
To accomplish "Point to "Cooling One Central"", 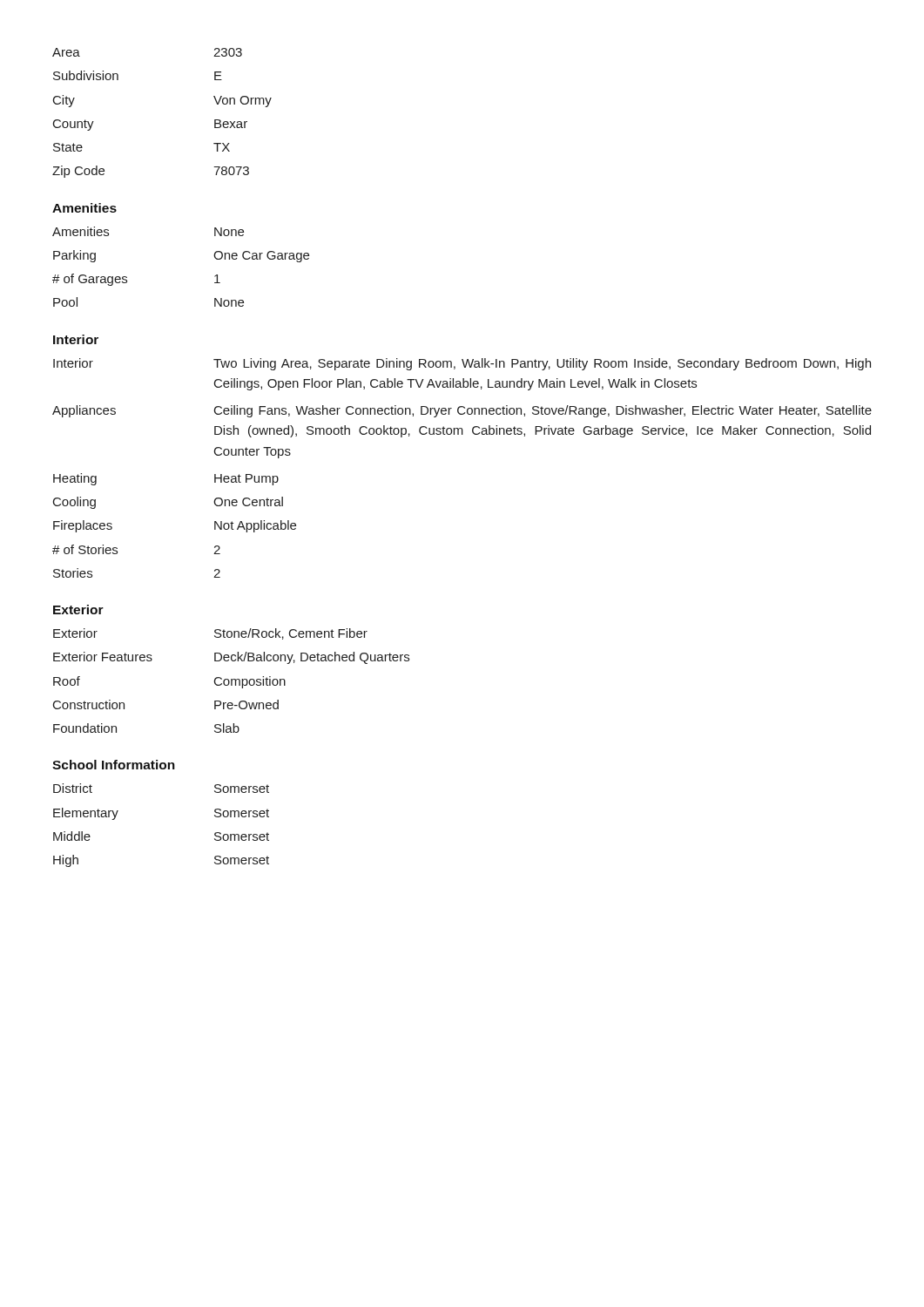I will coord(71,502).
